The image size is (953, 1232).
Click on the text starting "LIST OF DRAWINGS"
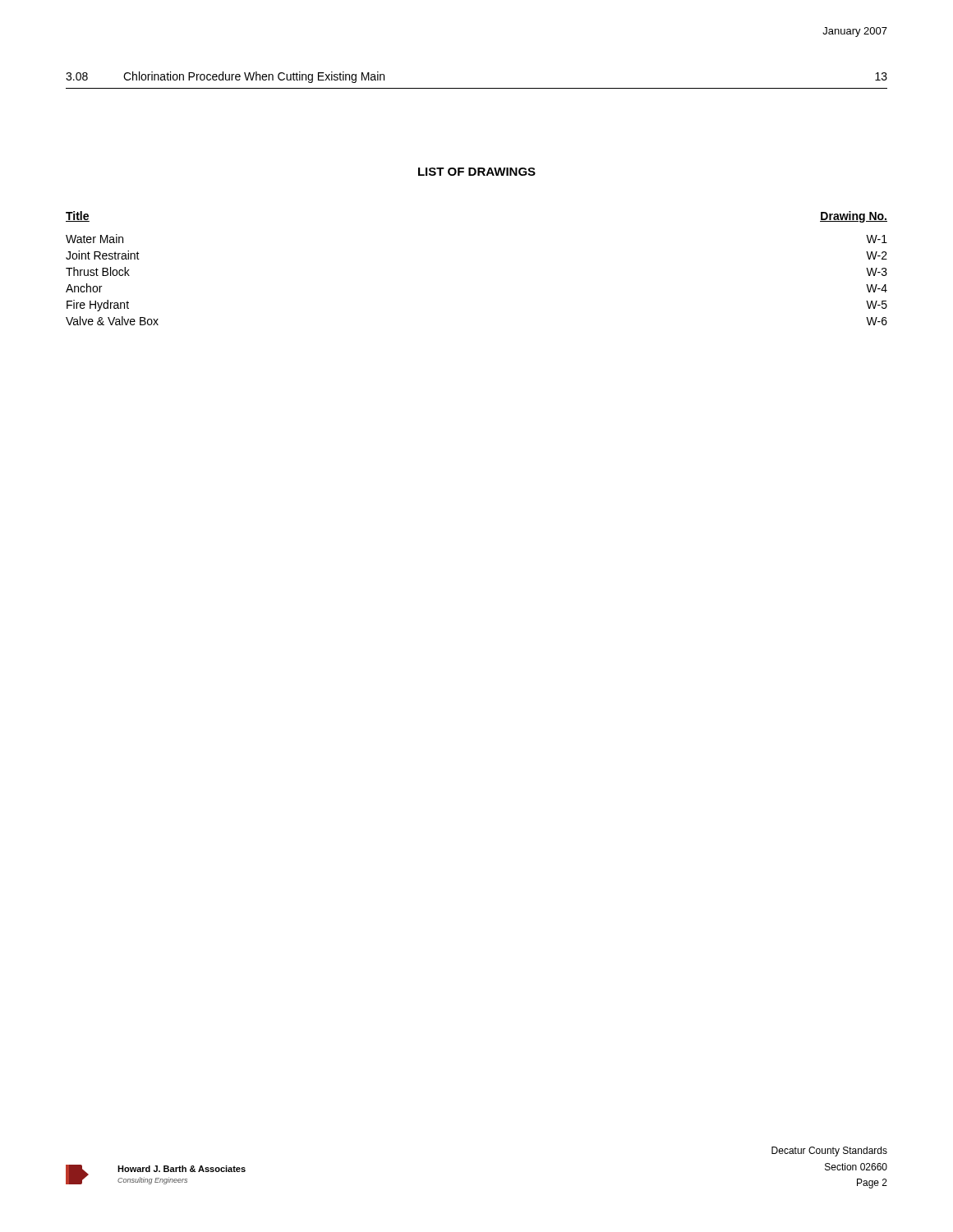476,171
